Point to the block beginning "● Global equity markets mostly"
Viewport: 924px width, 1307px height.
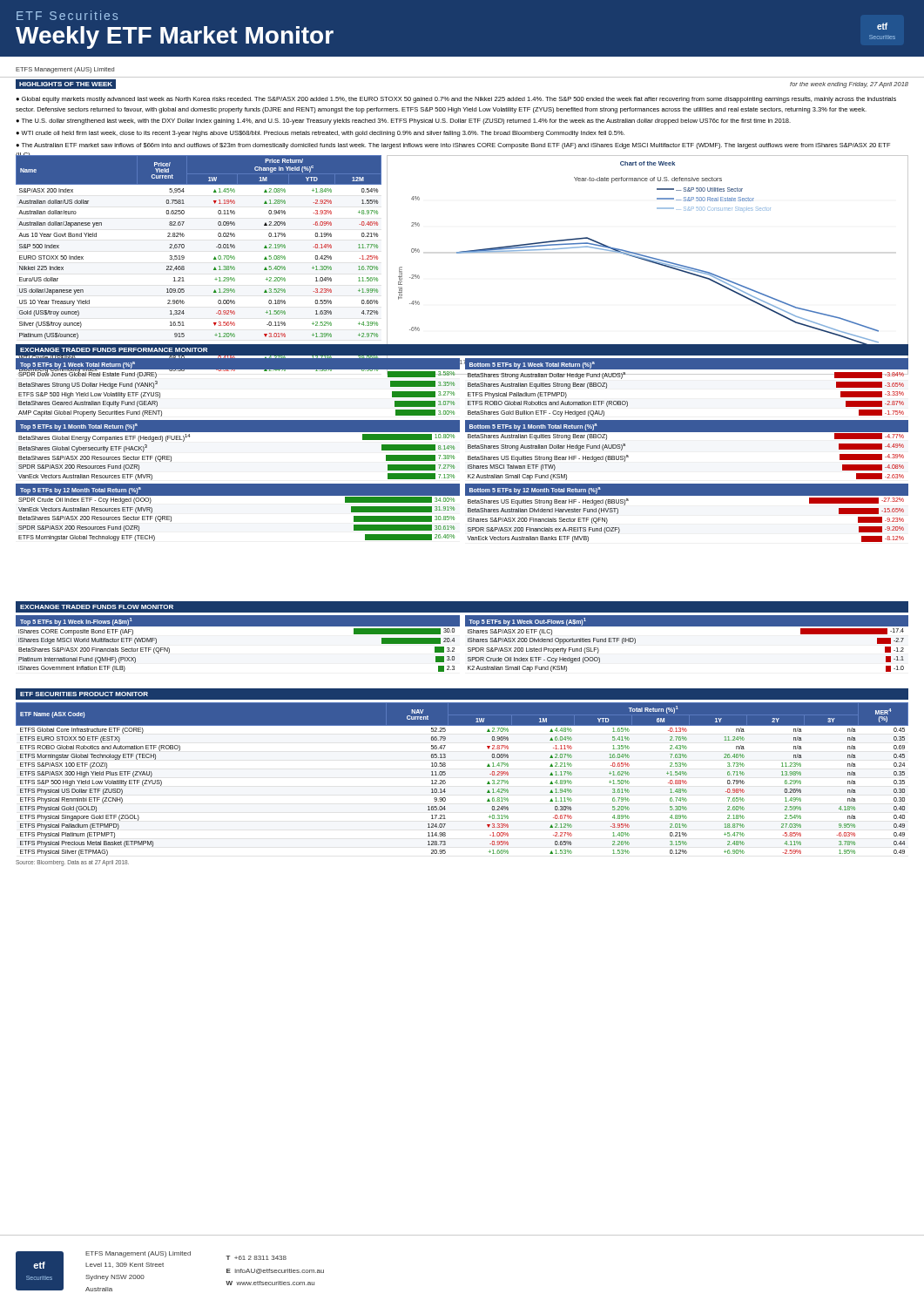[x=462, y=127]
